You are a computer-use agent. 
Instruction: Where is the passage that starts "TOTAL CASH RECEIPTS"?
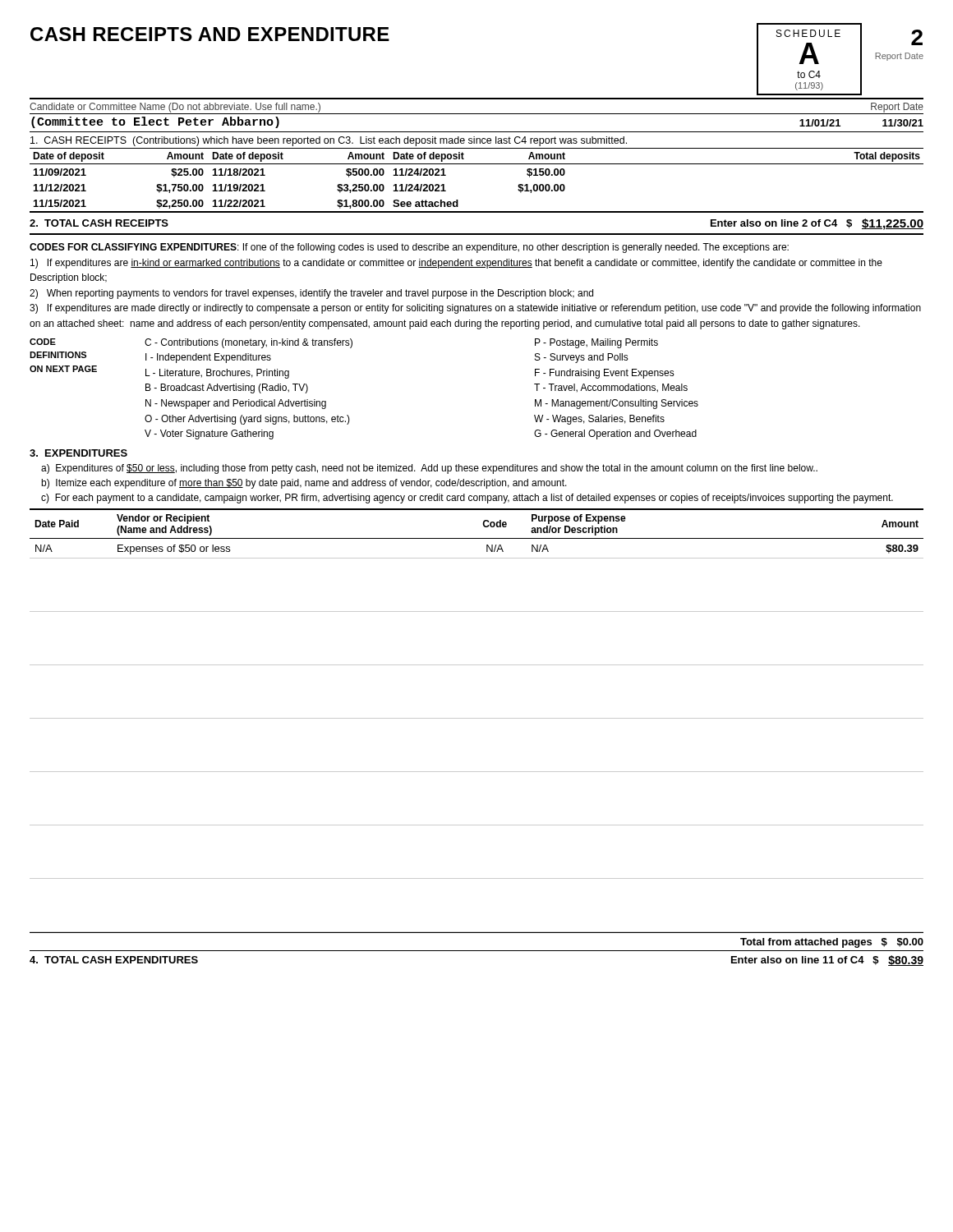[476, 223]
